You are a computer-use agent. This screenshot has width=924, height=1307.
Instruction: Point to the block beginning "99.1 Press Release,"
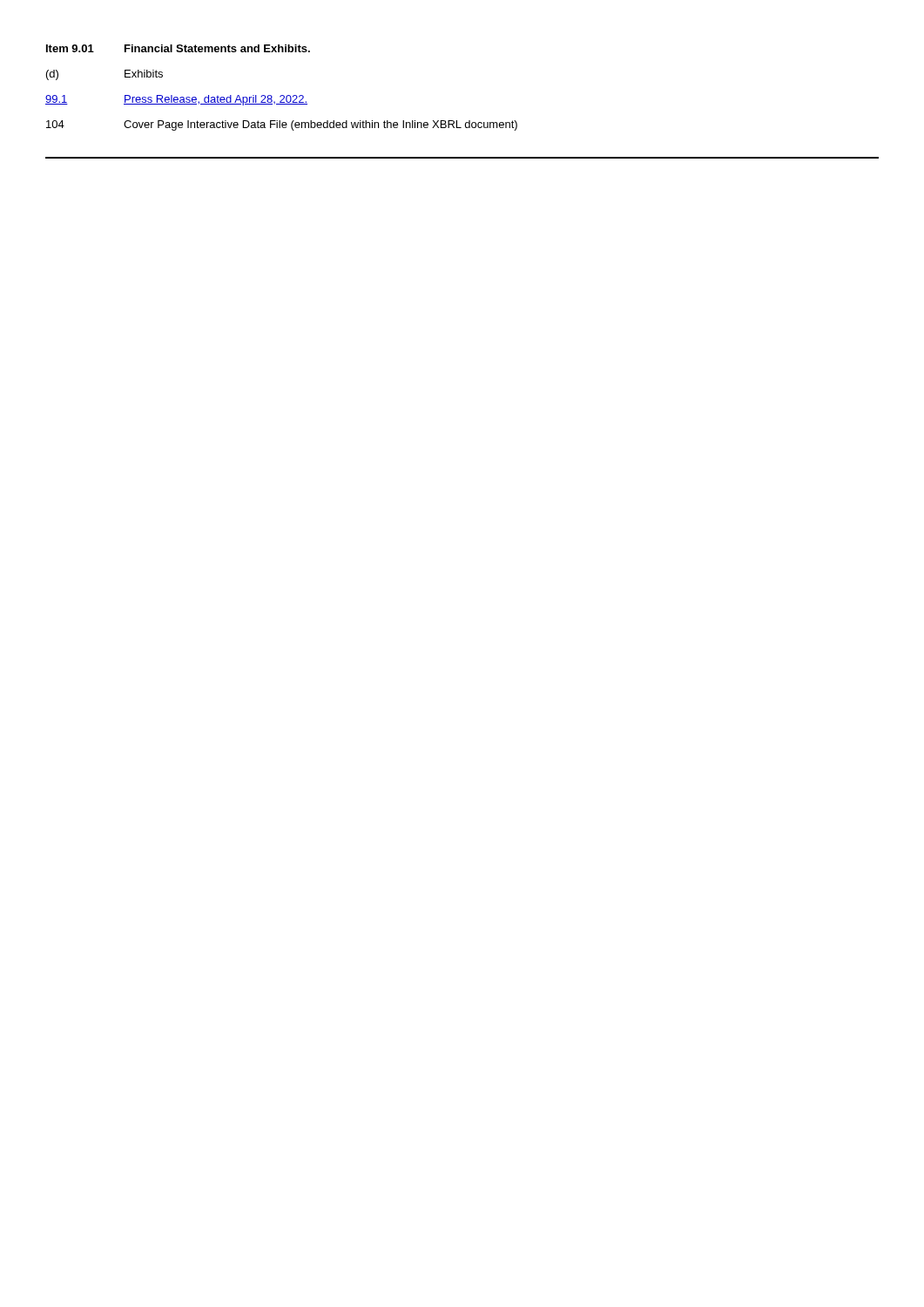click(176, 100)
